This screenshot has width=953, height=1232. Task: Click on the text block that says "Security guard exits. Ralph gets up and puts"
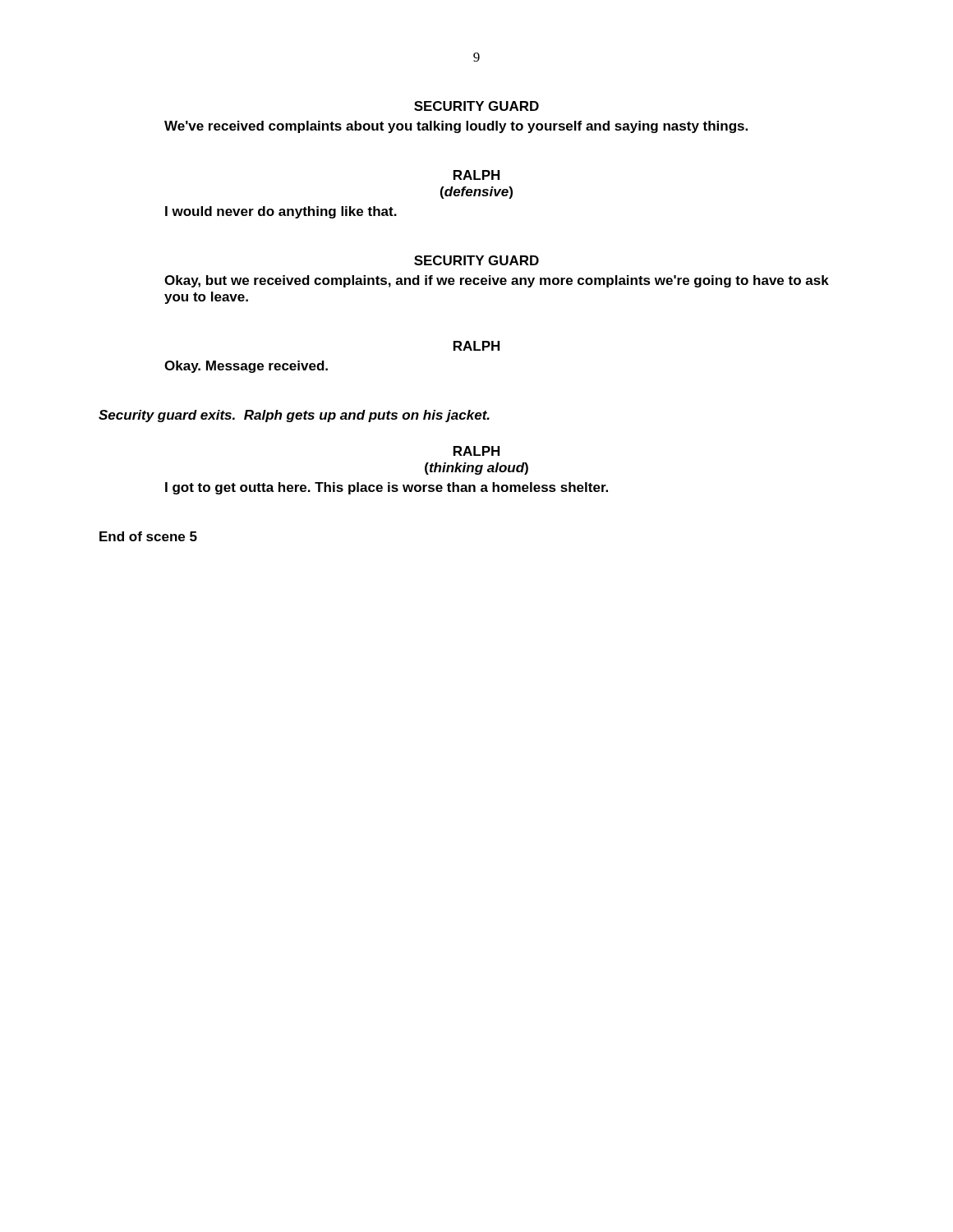pyautogui.click(x=295, y=415)
